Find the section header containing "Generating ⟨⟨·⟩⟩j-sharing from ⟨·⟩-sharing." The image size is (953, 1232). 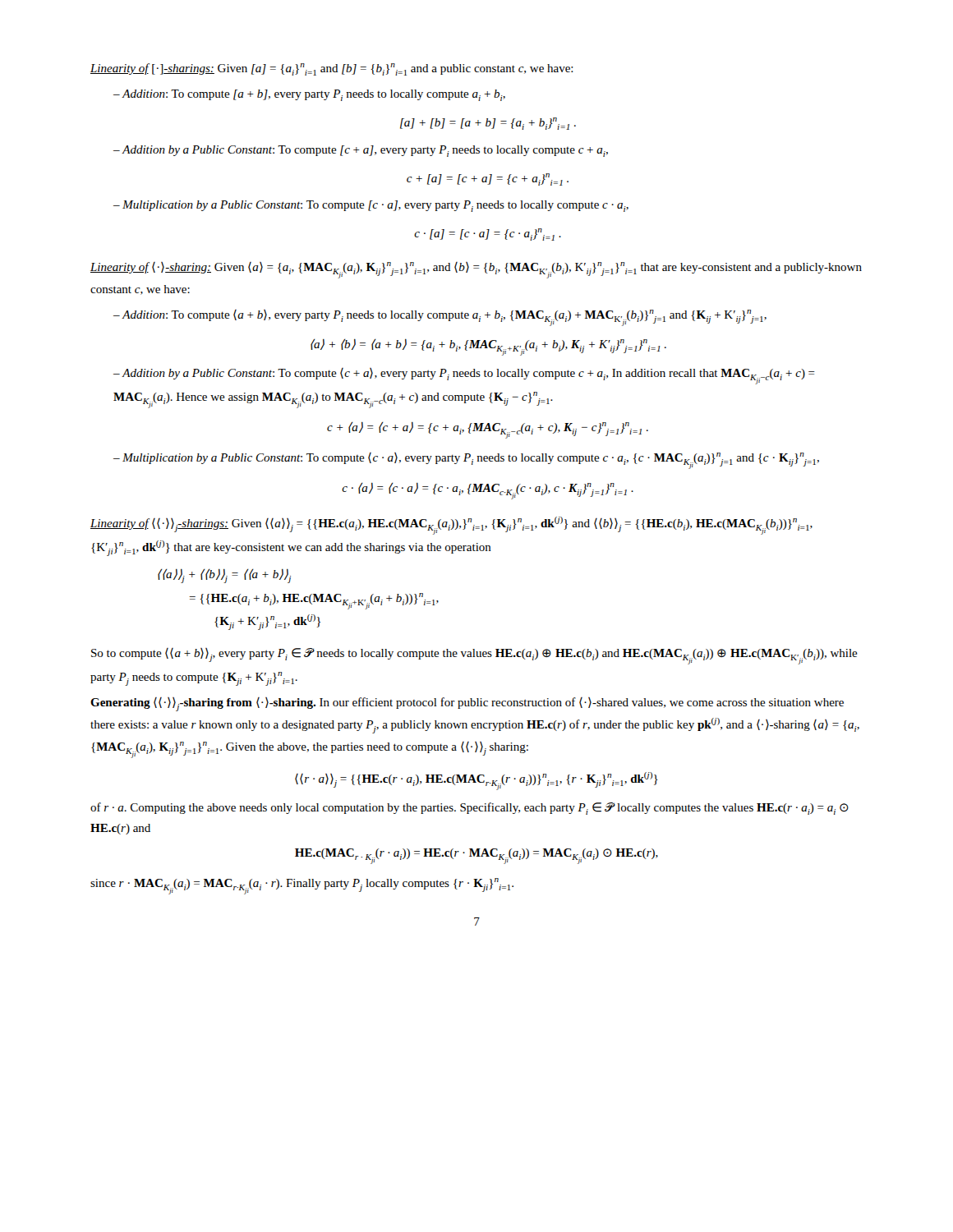click(x=205, y=702)
